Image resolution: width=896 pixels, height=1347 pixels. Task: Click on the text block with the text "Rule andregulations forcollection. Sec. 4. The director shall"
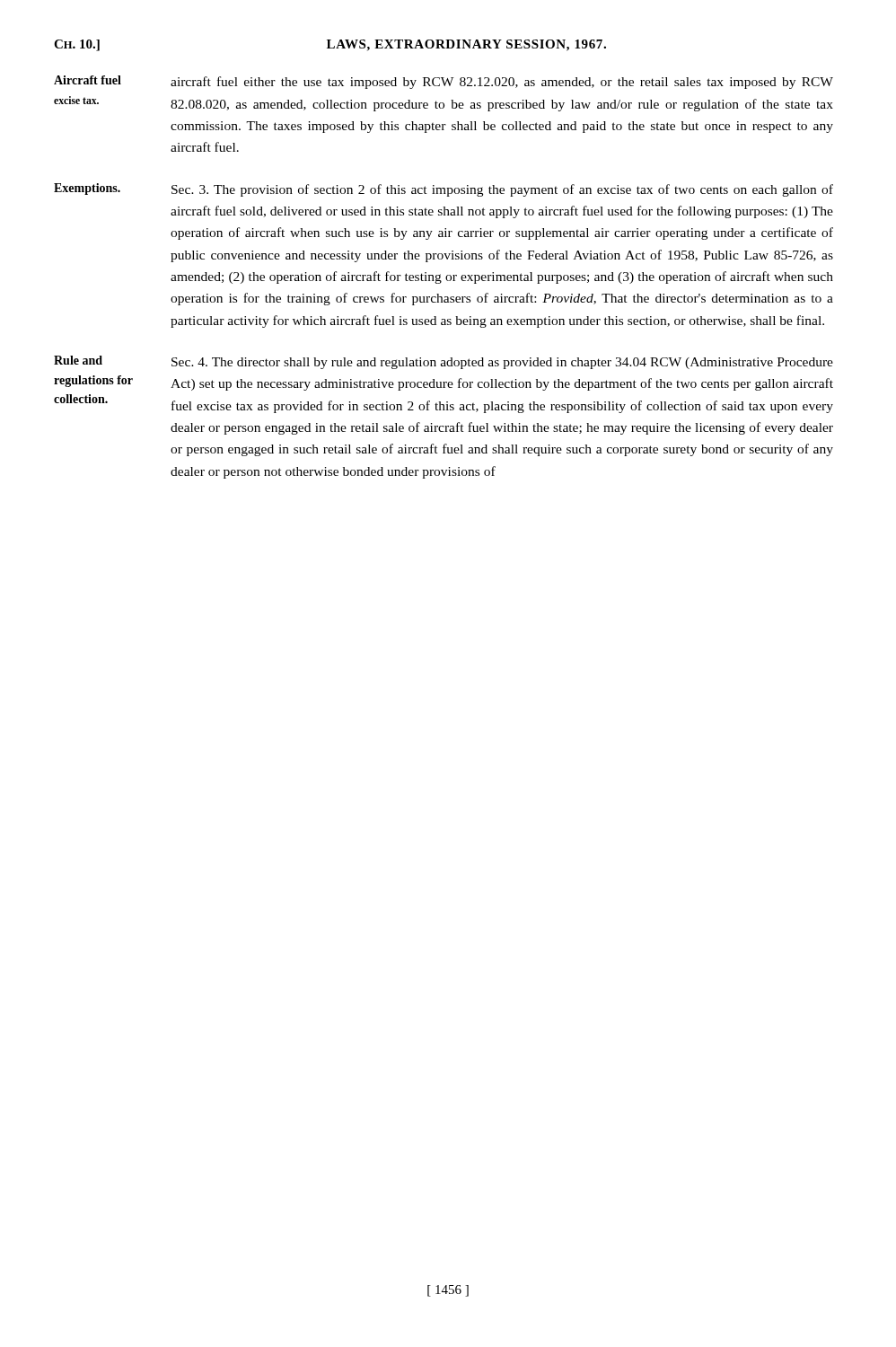[444, 417]
